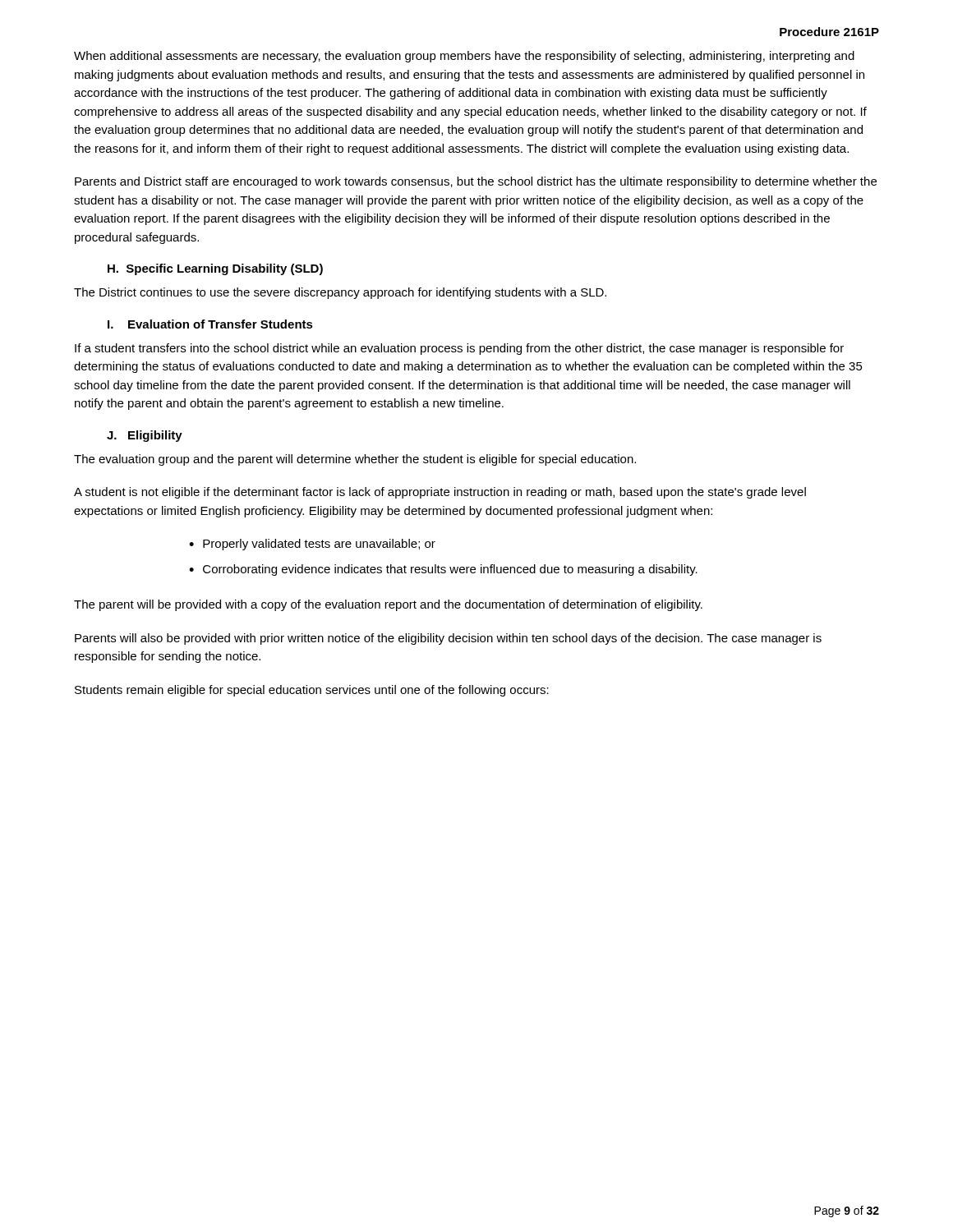This screenshot has width=953, height=1232.
Task: Click on the text block that reads "Parents and District staff are"
Action: pyautogui.click(x=476, y=209)
